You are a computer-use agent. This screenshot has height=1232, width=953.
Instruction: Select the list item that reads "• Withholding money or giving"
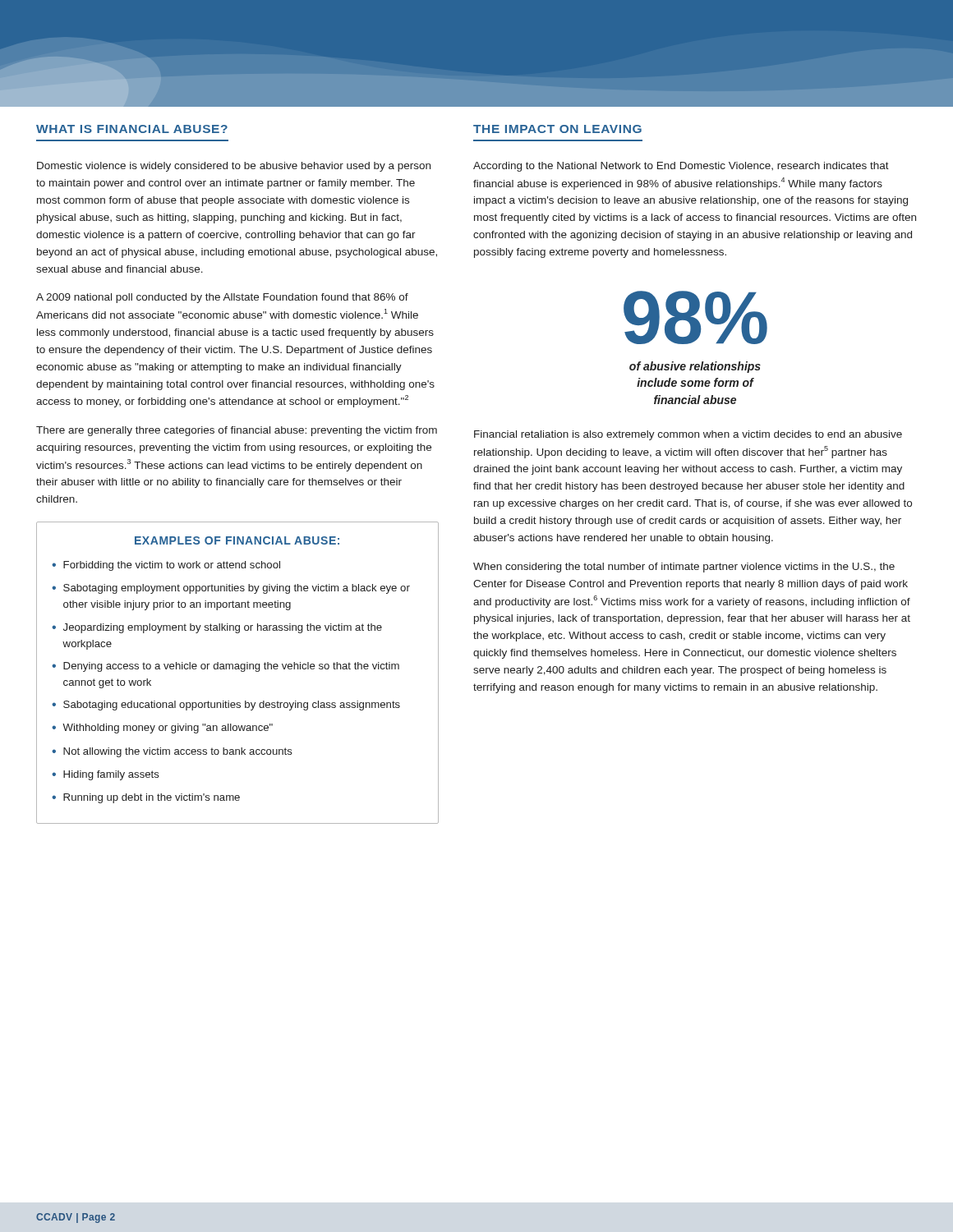tap(162, 728)
